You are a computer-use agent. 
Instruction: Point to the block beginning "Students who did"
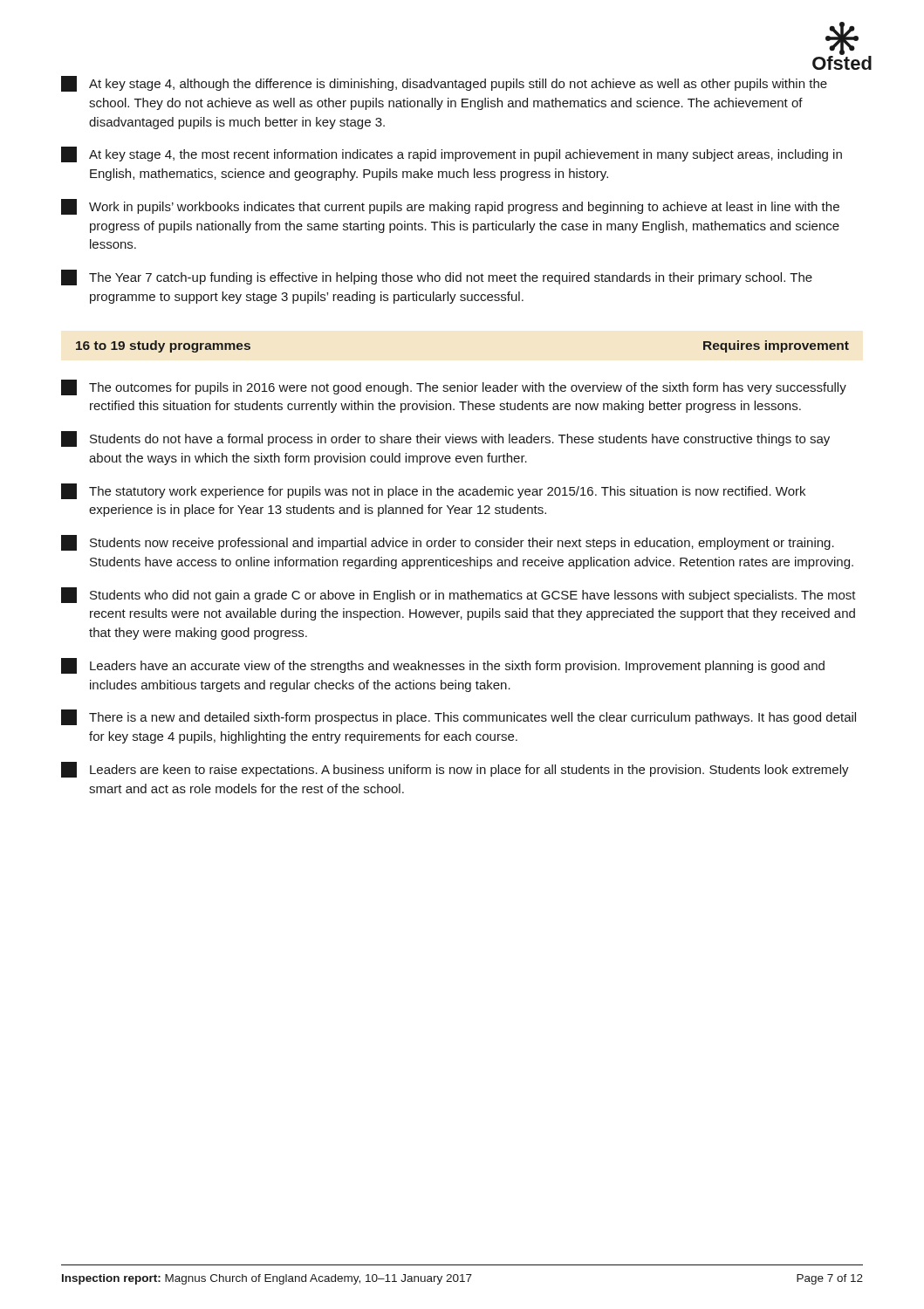click(462, 614)
